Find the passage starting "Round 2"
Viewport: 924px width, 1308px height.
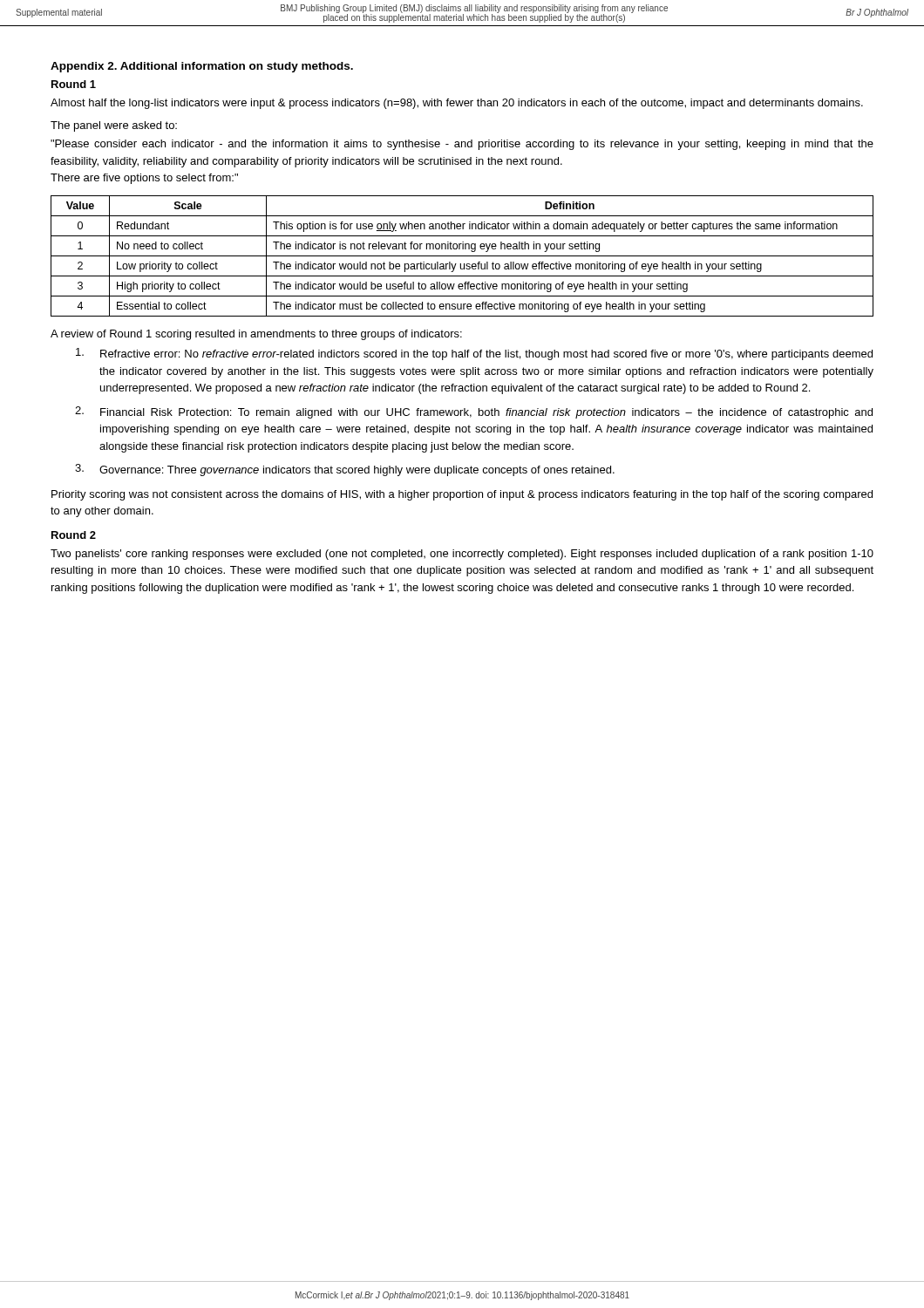click(x=73, y=535)
